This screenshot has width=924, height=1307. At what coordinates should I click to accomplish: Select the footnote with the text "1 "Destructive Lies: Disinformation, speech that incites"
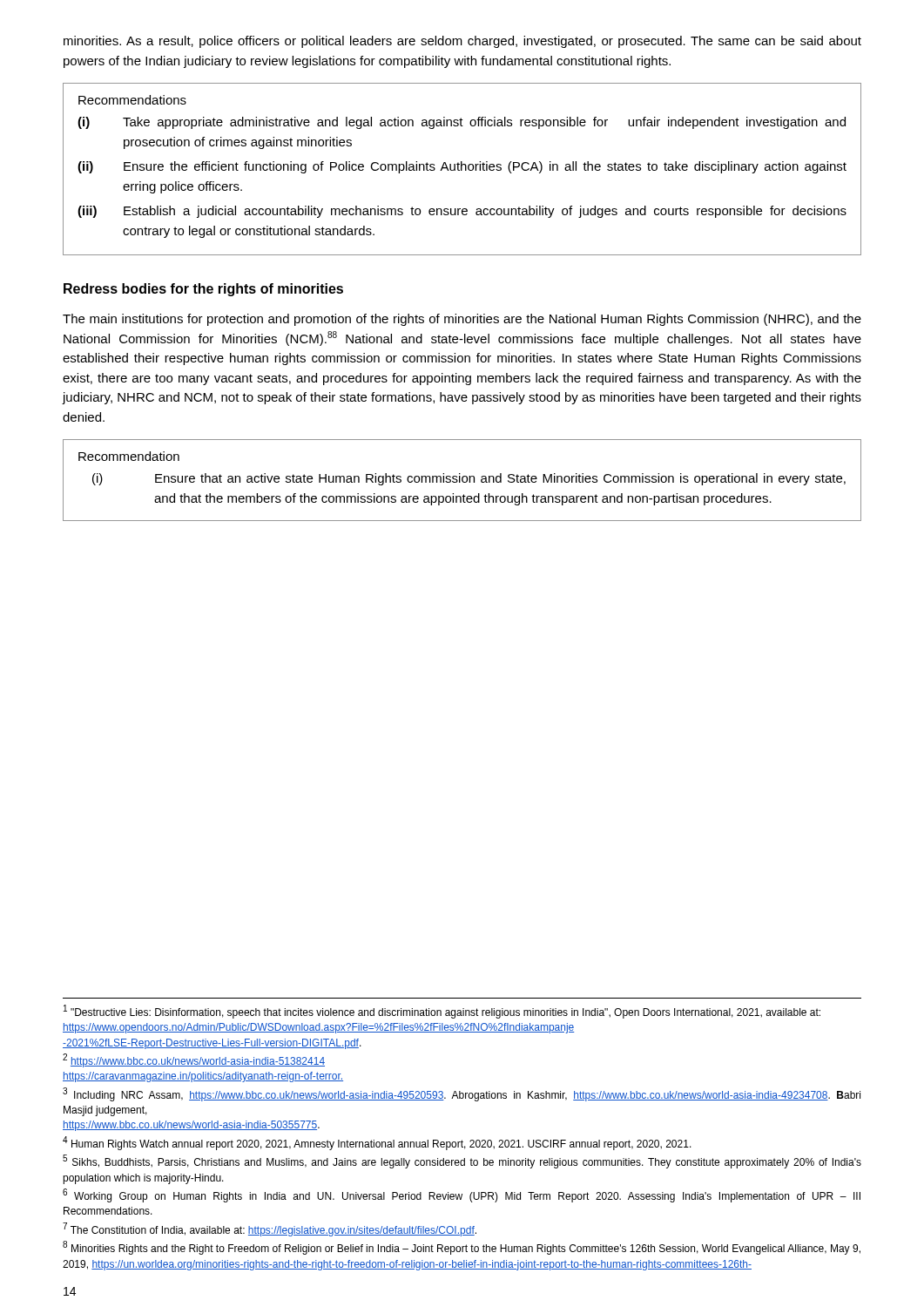point(442,1027)
